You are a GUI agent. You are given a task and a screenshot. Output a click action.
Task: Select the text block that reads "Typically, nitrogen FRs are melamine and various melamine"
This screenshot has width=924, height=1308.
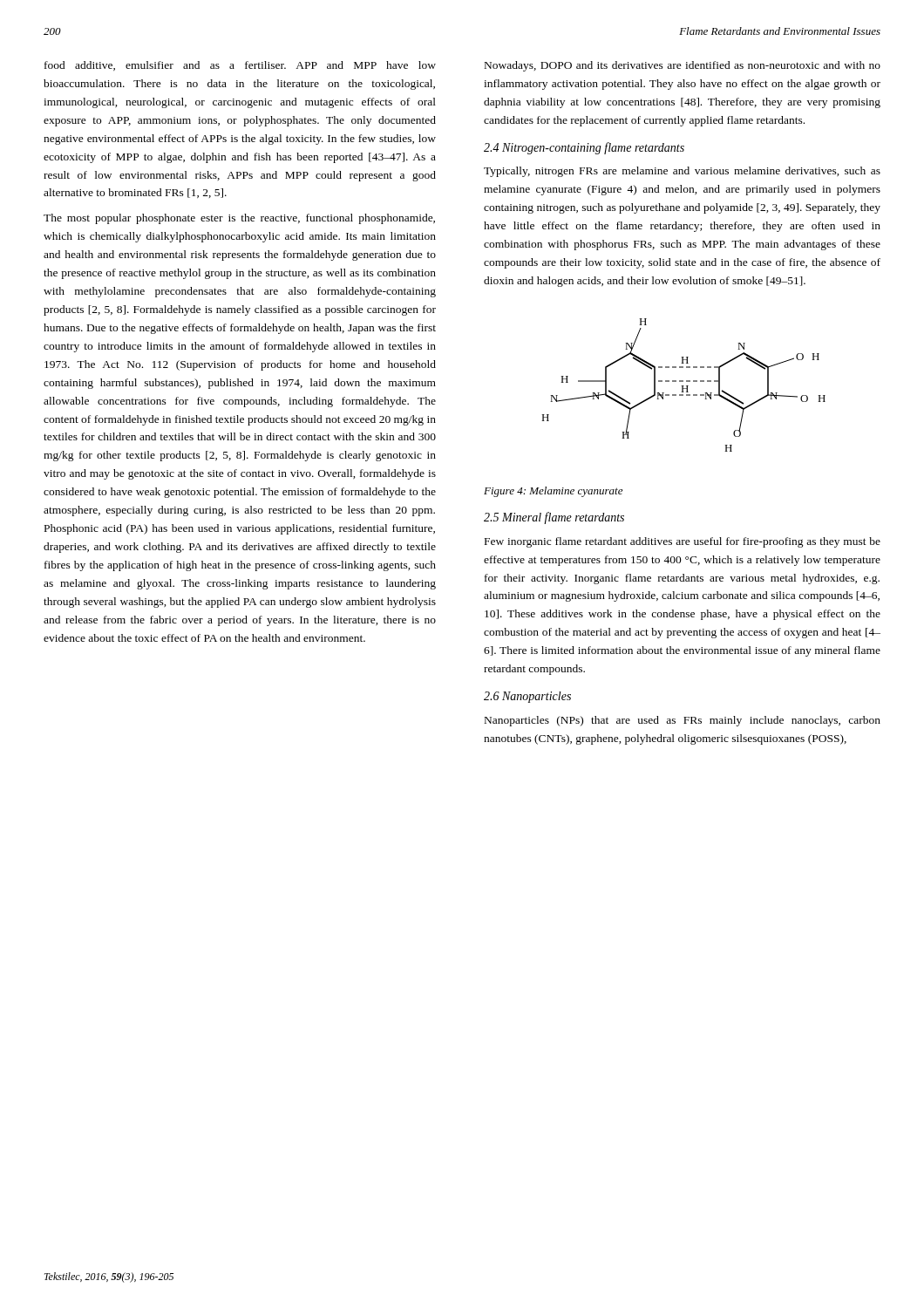[x=682, y=226]
